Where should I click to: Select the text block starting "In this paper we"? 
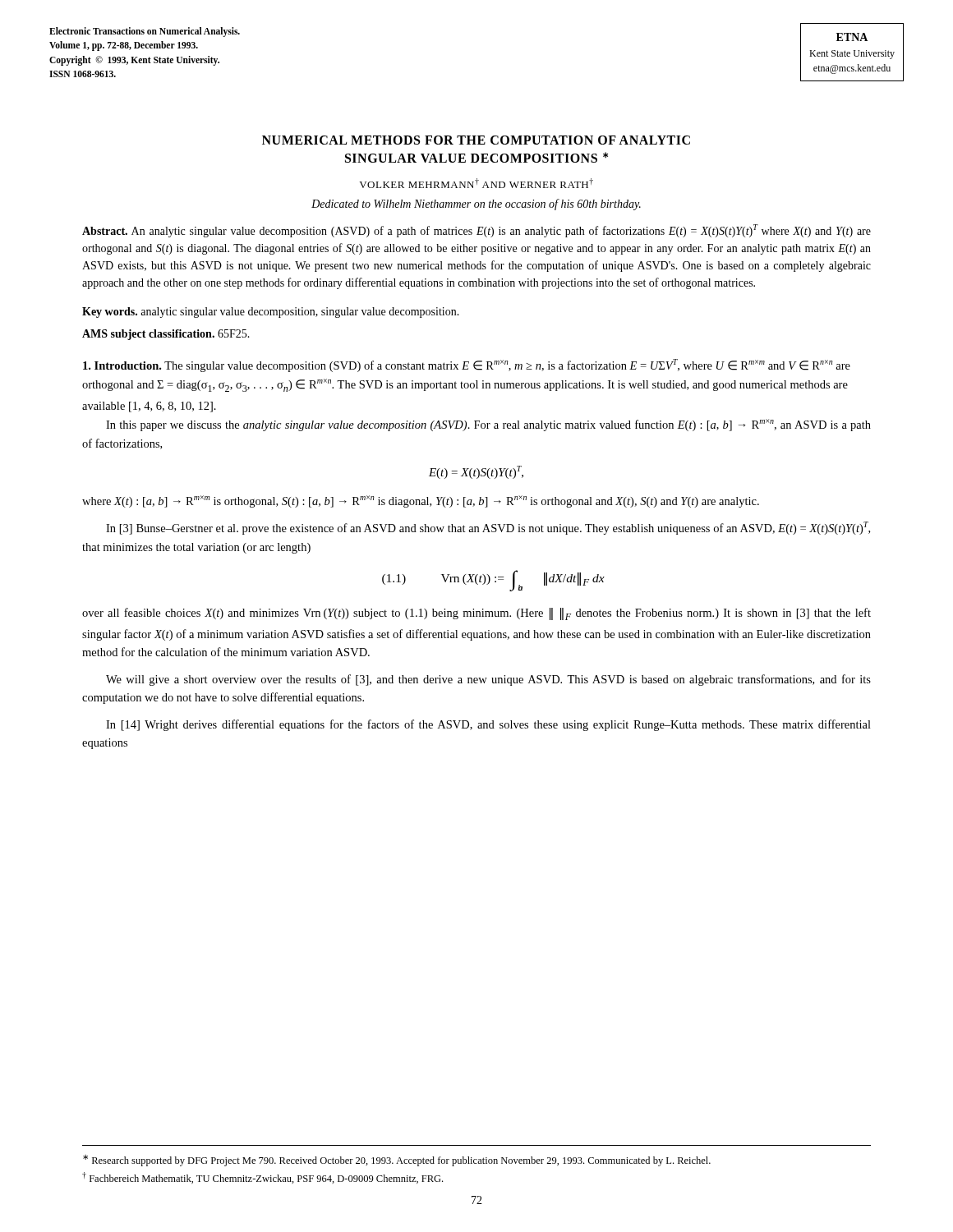click(x=476, y=433)
